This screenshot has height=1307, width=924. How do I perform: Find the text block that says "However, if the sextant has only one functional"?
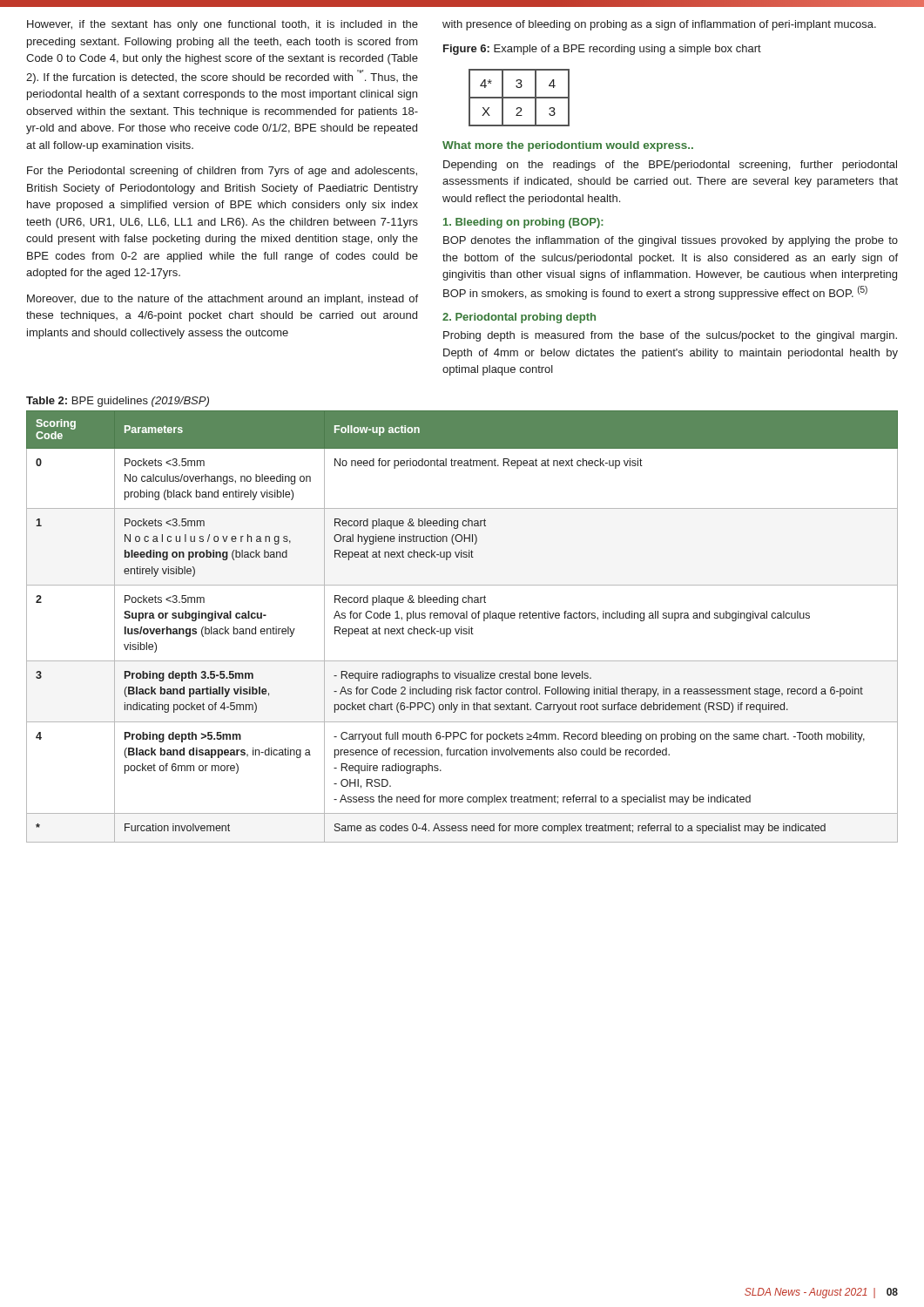(x=222, y=85)
